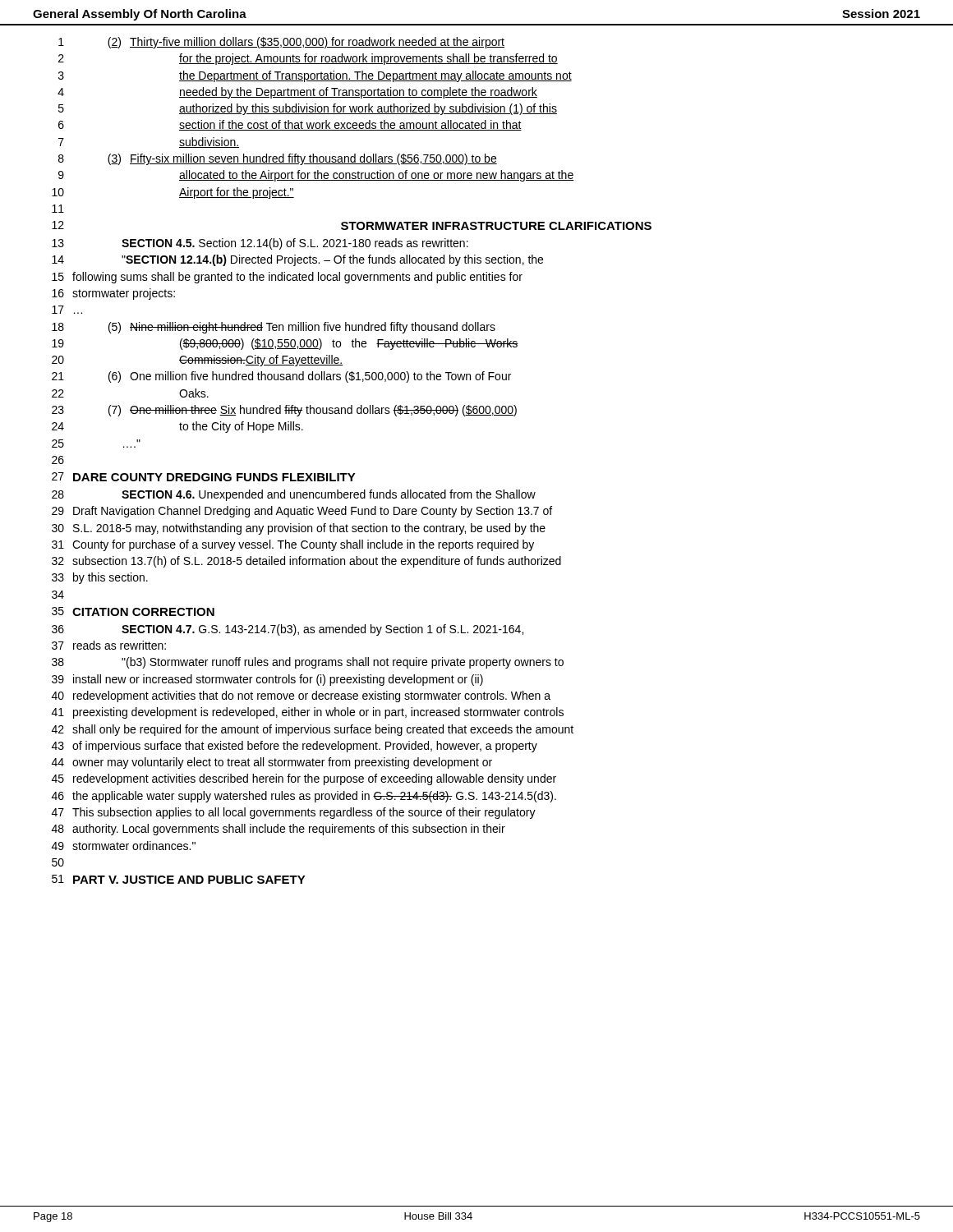Locate the text block that reads "28 SECTION 4.6. Unexpended"
Image resolution: width=953 pixels, height=1232 pixels.
pos(476,494)
